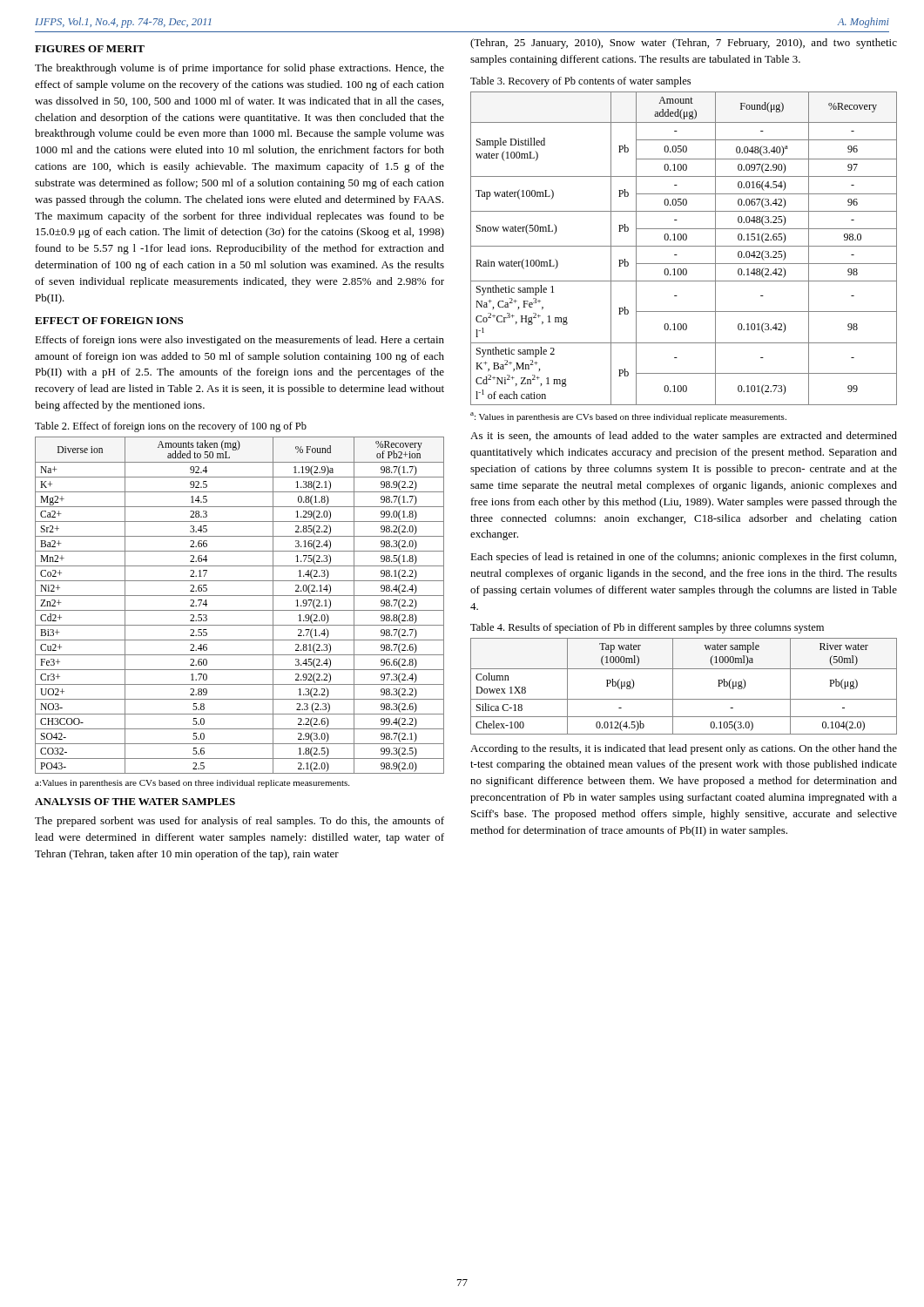Screen dimensions: 1307x924
Task: Point to the passage starting "According to the results, it is indicated"
Action: click(x=684, y=789)
